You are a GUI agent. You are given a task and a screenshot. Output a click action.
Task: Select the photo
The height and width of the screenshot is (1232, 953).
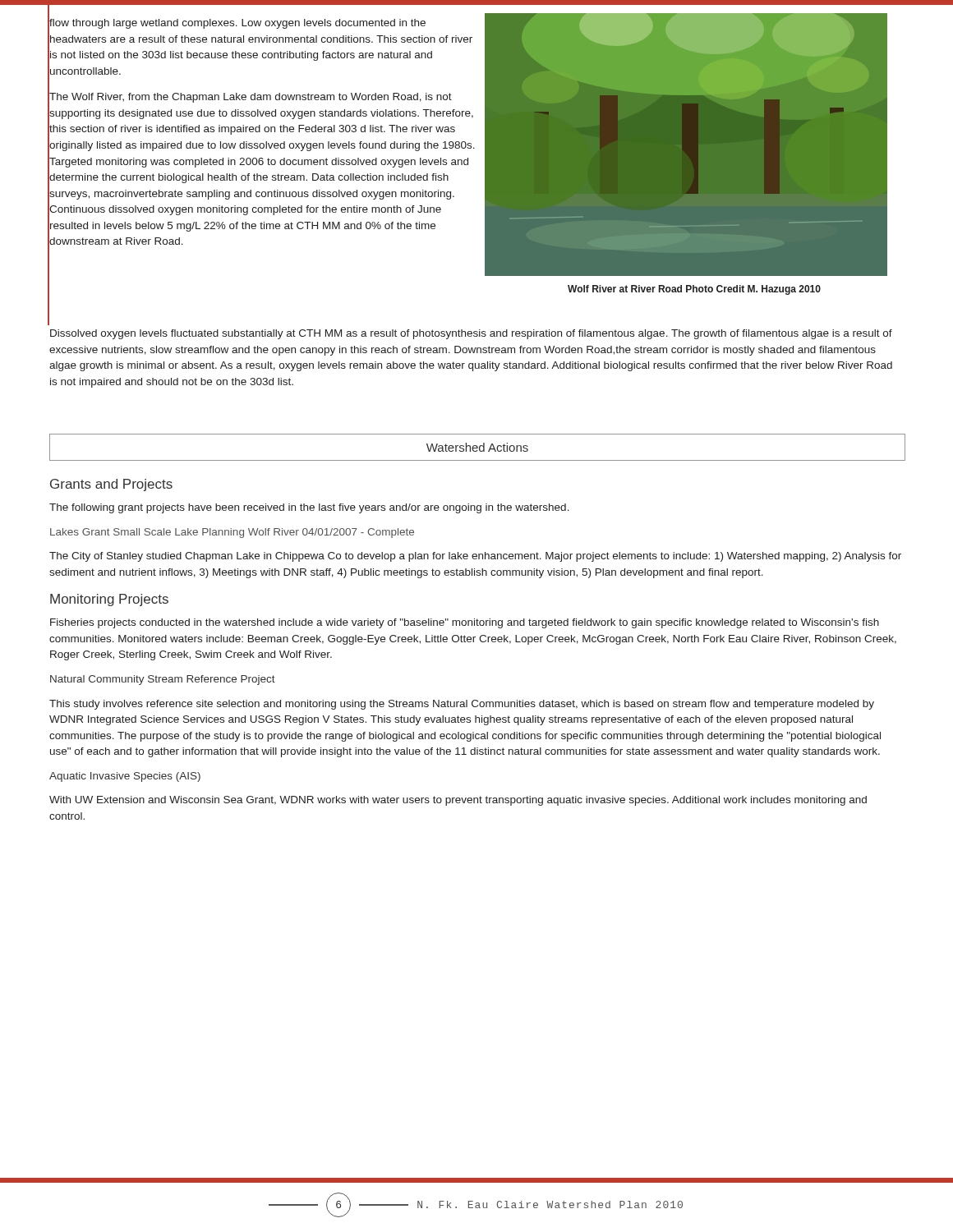pos(694,146)
